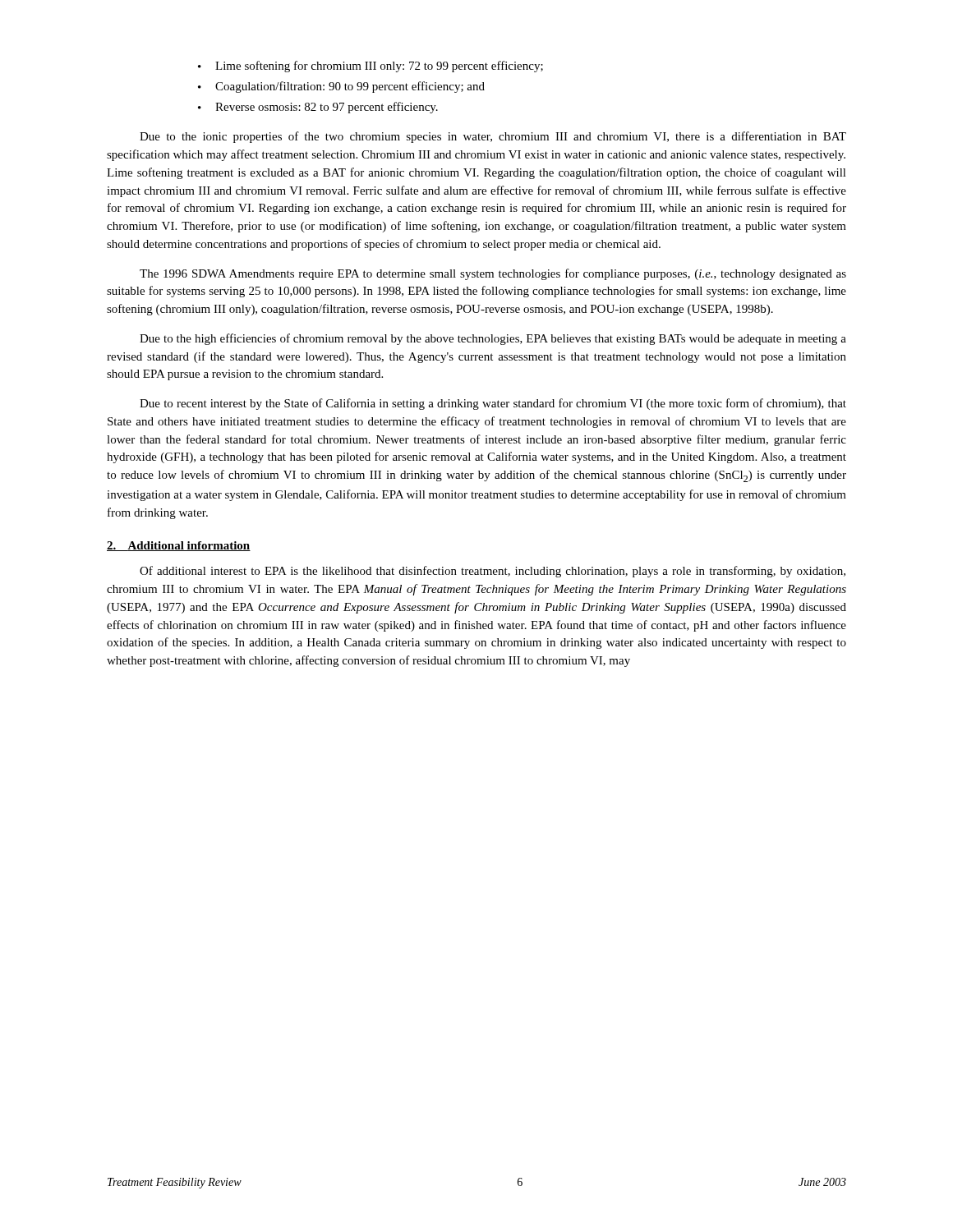Click the passage that begins "Due to the ionic properties"
This screenshot has width=953, height=1232.
pyautogui.click(x=476, y=190)
